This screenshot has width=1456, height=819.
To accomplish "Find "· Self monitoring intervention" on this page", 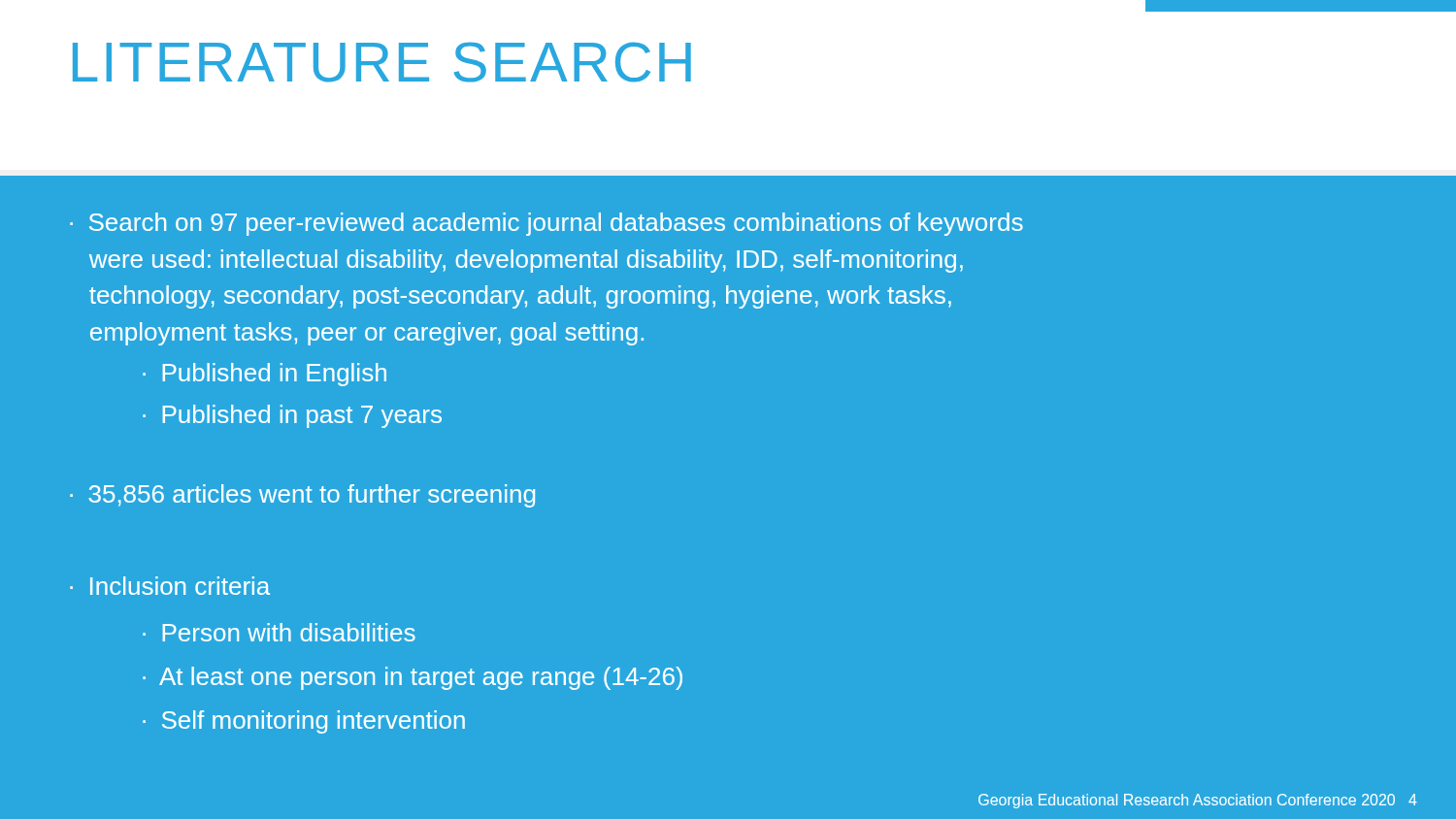I will 304,721.
